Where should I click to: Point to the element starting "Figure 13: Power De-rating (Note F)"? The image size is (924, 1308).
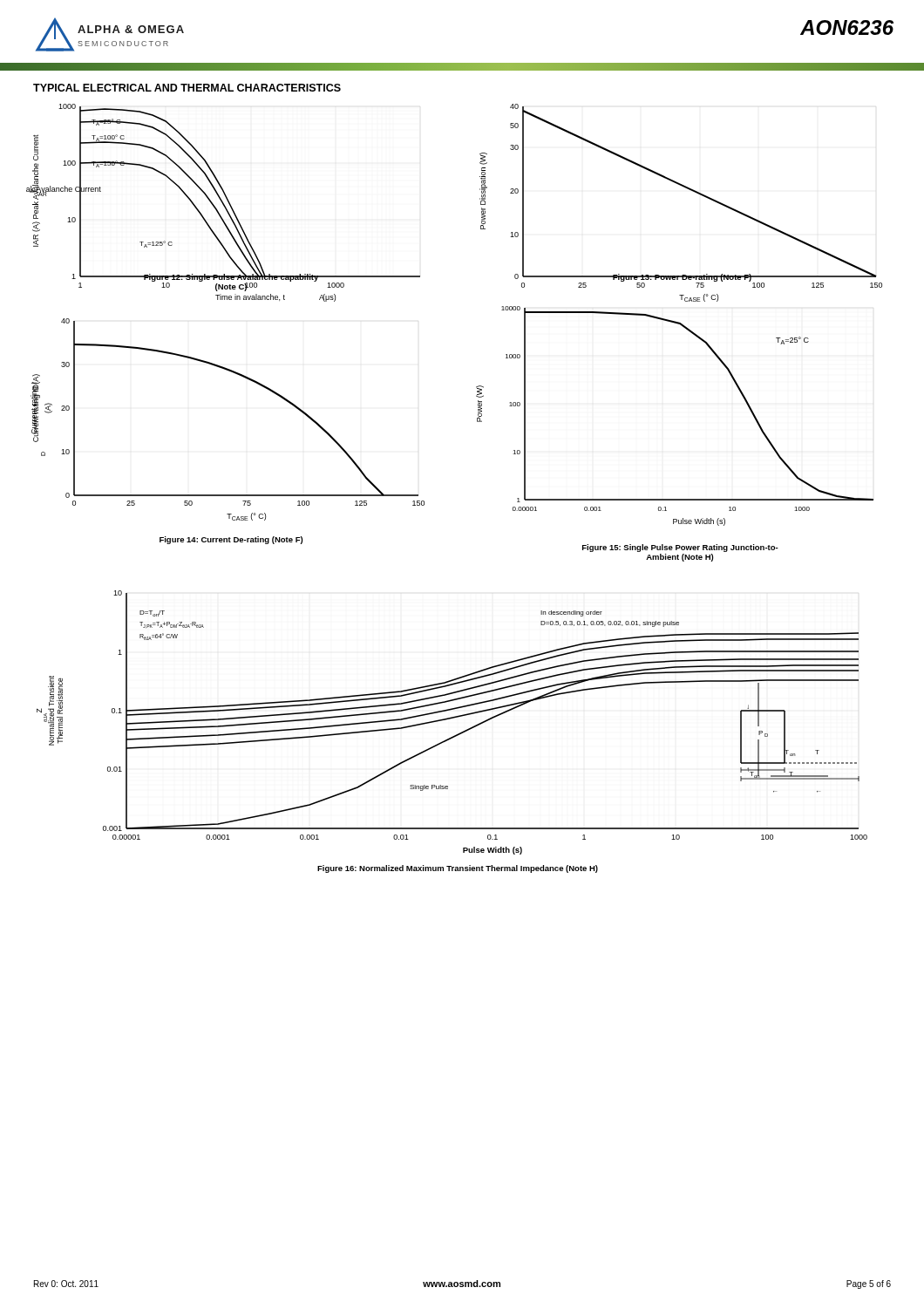(x=682, y=277)
